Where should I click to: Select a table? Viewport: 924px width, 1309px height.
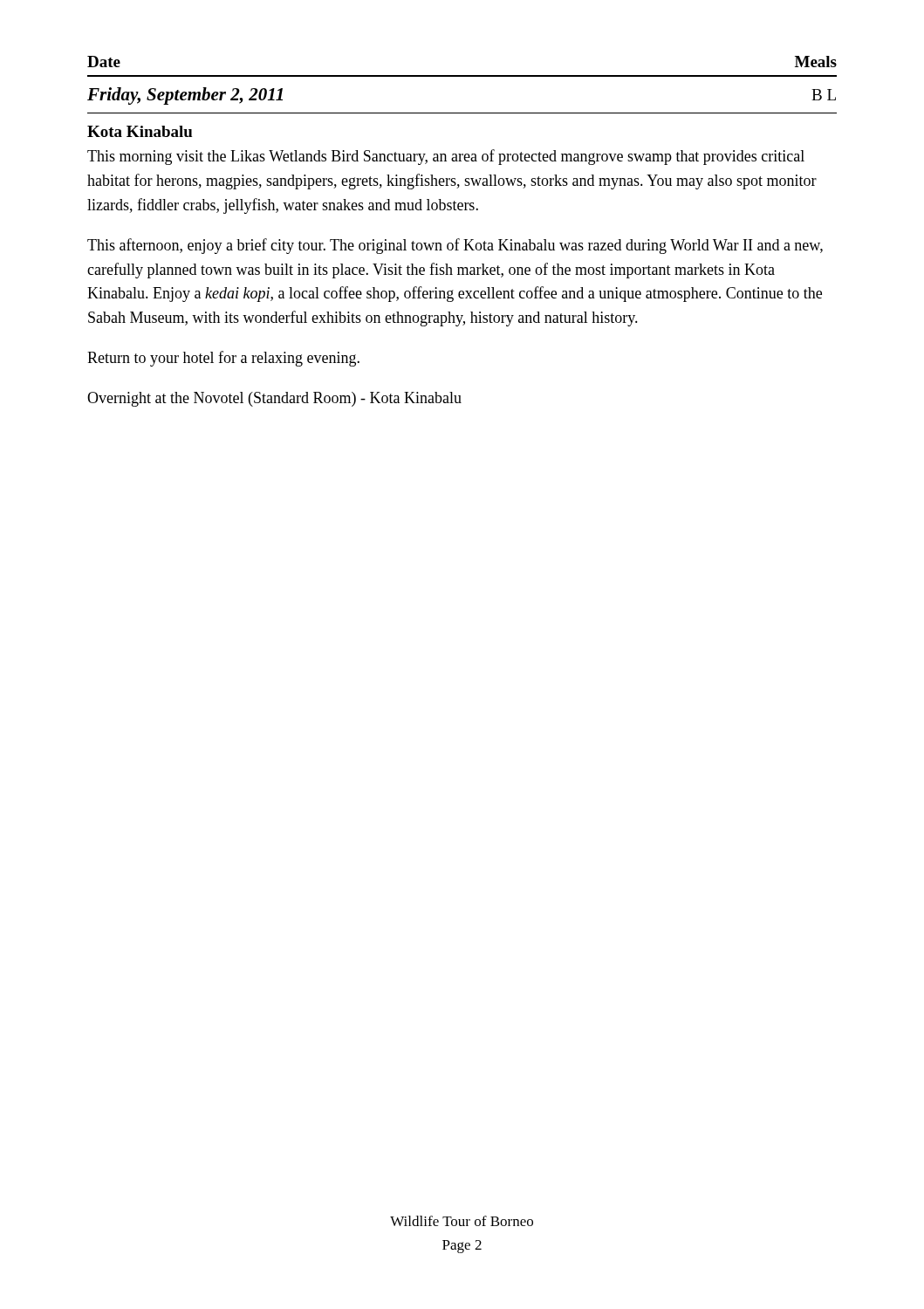tap(462, 83)
